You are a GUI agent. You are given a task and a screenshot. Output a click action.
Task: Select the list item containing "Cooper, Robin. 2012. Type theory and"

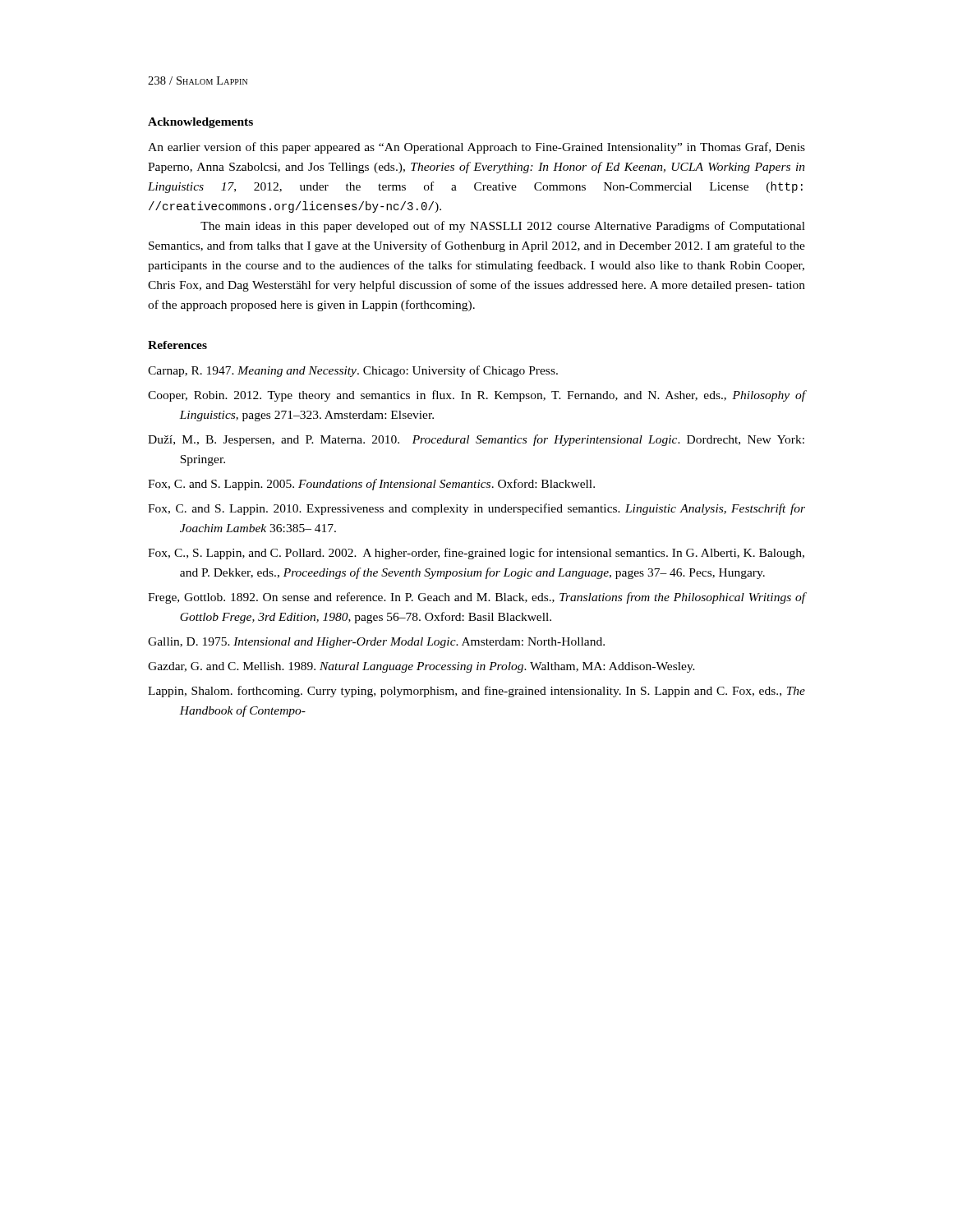coord(476,405)
